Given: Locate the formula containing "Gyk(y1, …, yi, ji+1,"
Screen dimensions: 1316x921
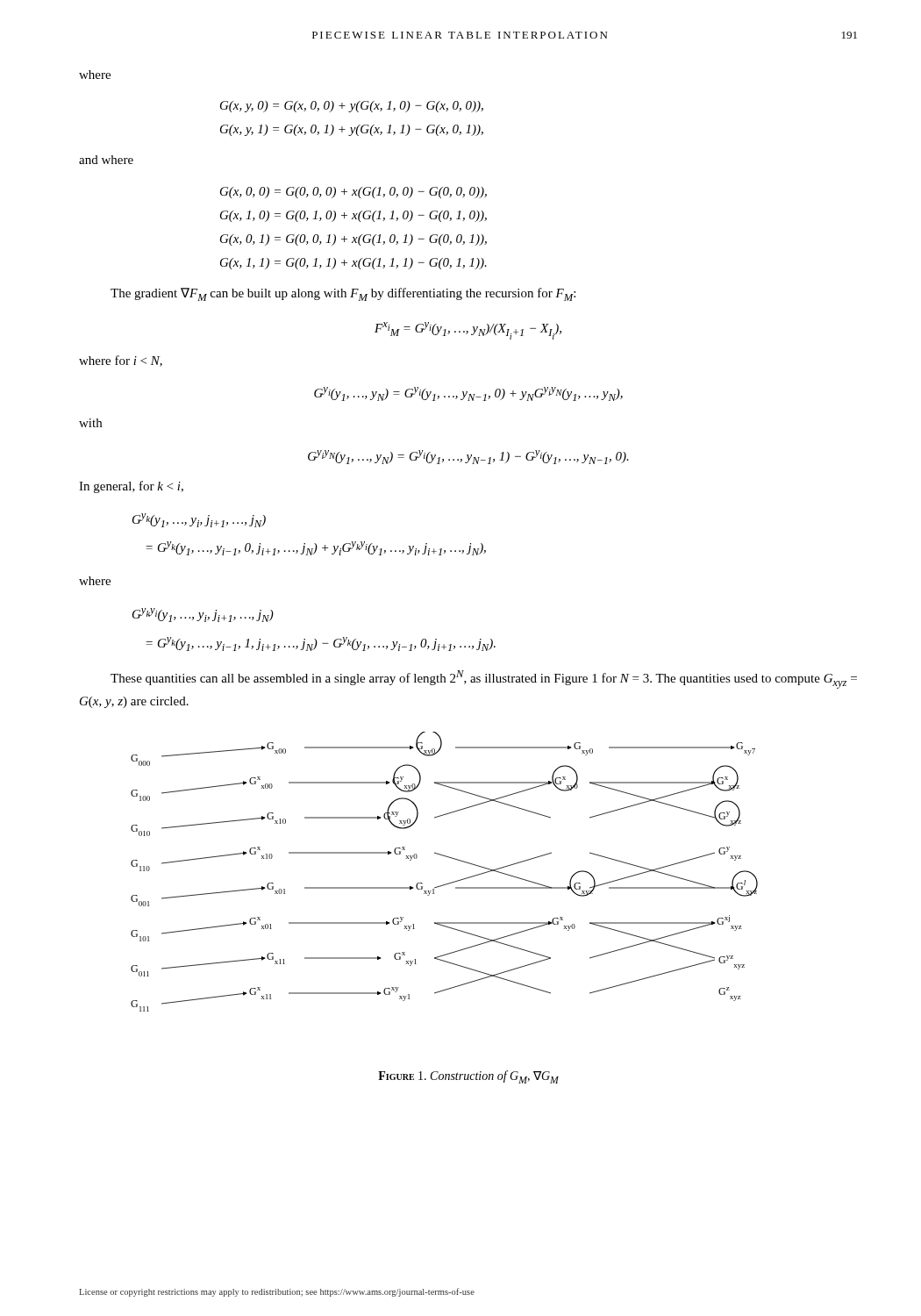Looking at the screenshot, I should pyautogui.click(x=309, y=533).
